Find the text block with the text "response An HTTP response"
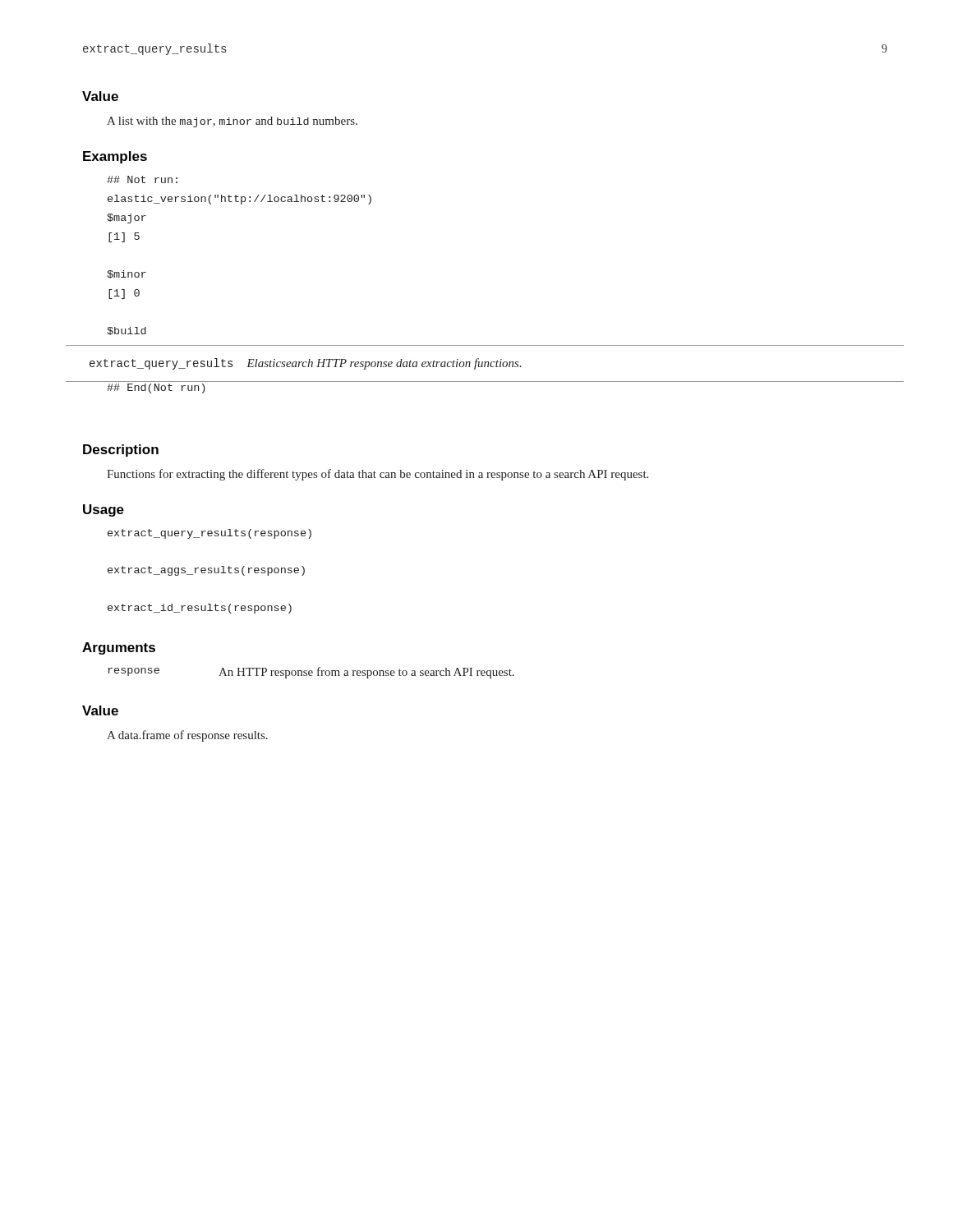 (311, 672)
